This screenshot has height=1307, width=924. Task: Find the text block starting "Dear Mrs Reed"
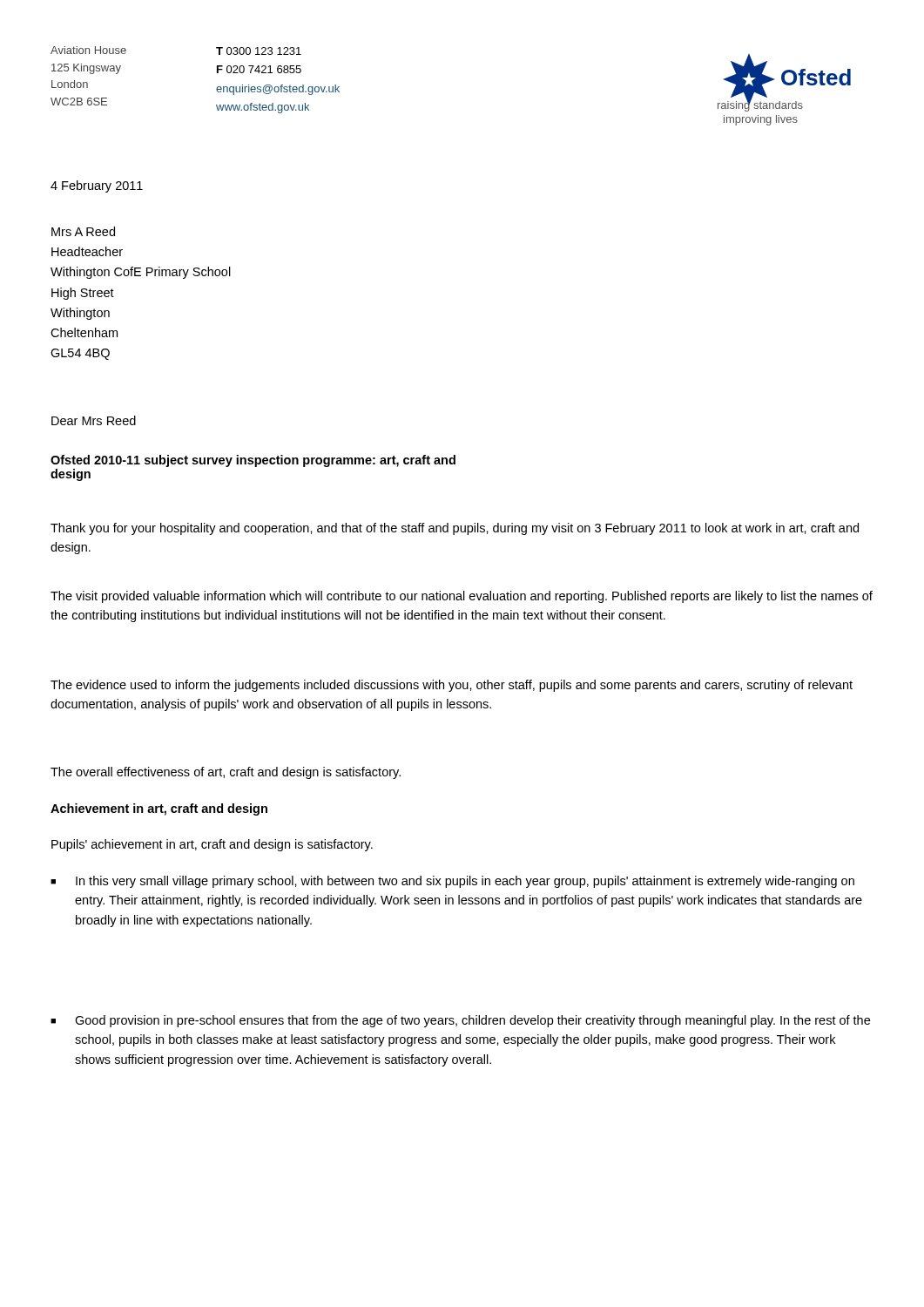pos(93,421)
